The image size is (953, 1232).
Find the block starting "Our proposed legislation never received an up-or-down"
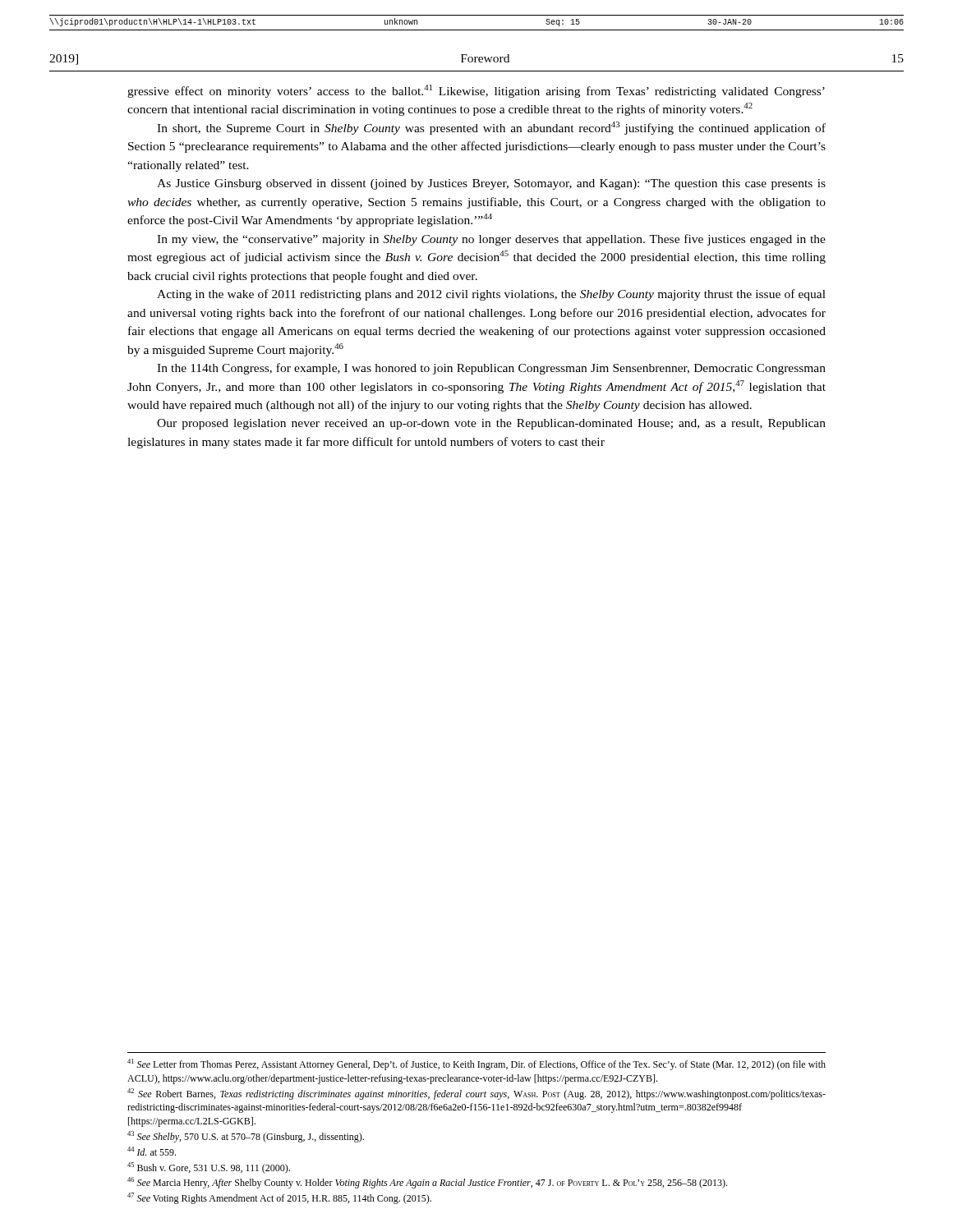[476, 432]
